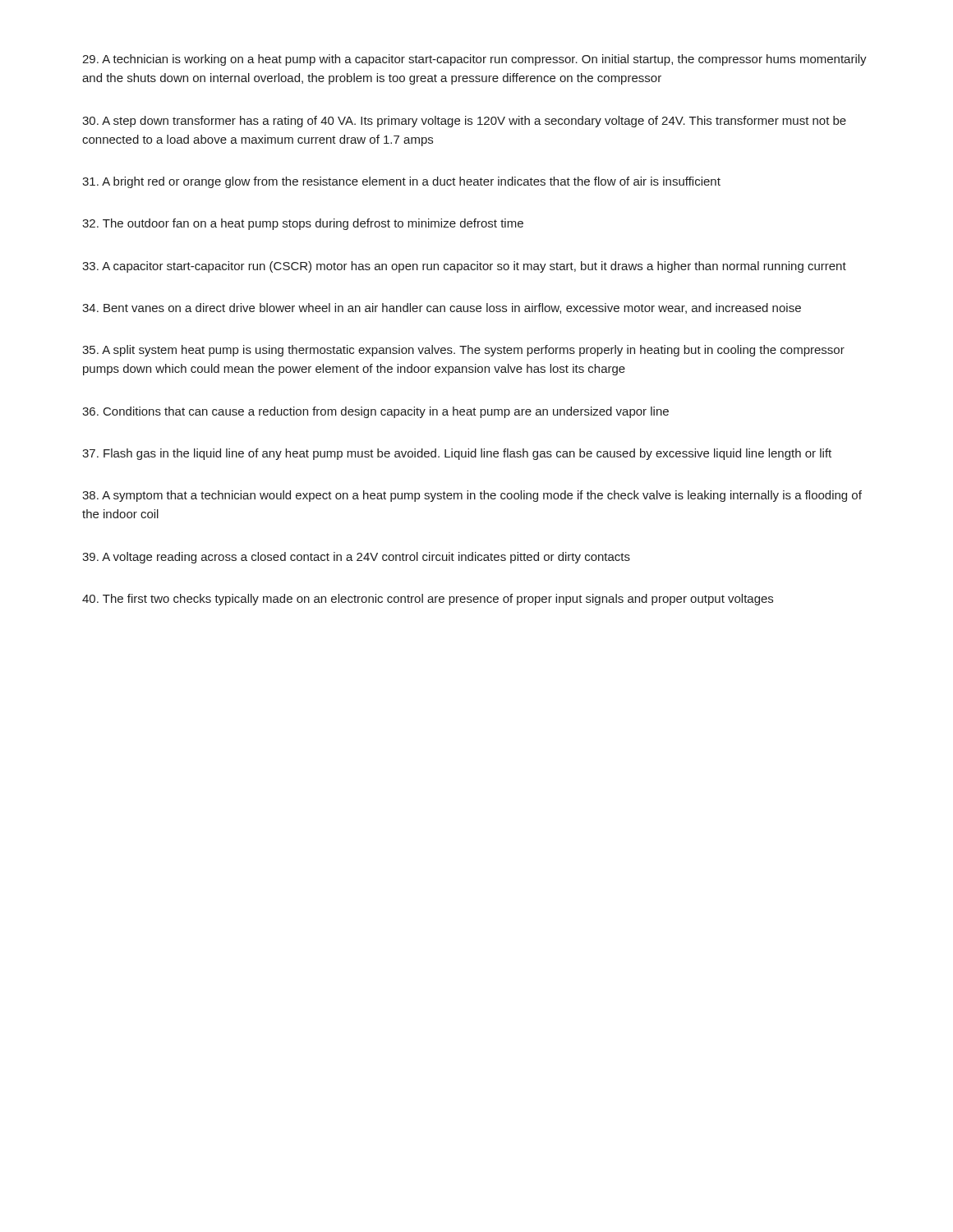Where is the passage that starts "A technician is working on"?
Image resolution: width=953 pixels, height=1232 pixels.
474,68
